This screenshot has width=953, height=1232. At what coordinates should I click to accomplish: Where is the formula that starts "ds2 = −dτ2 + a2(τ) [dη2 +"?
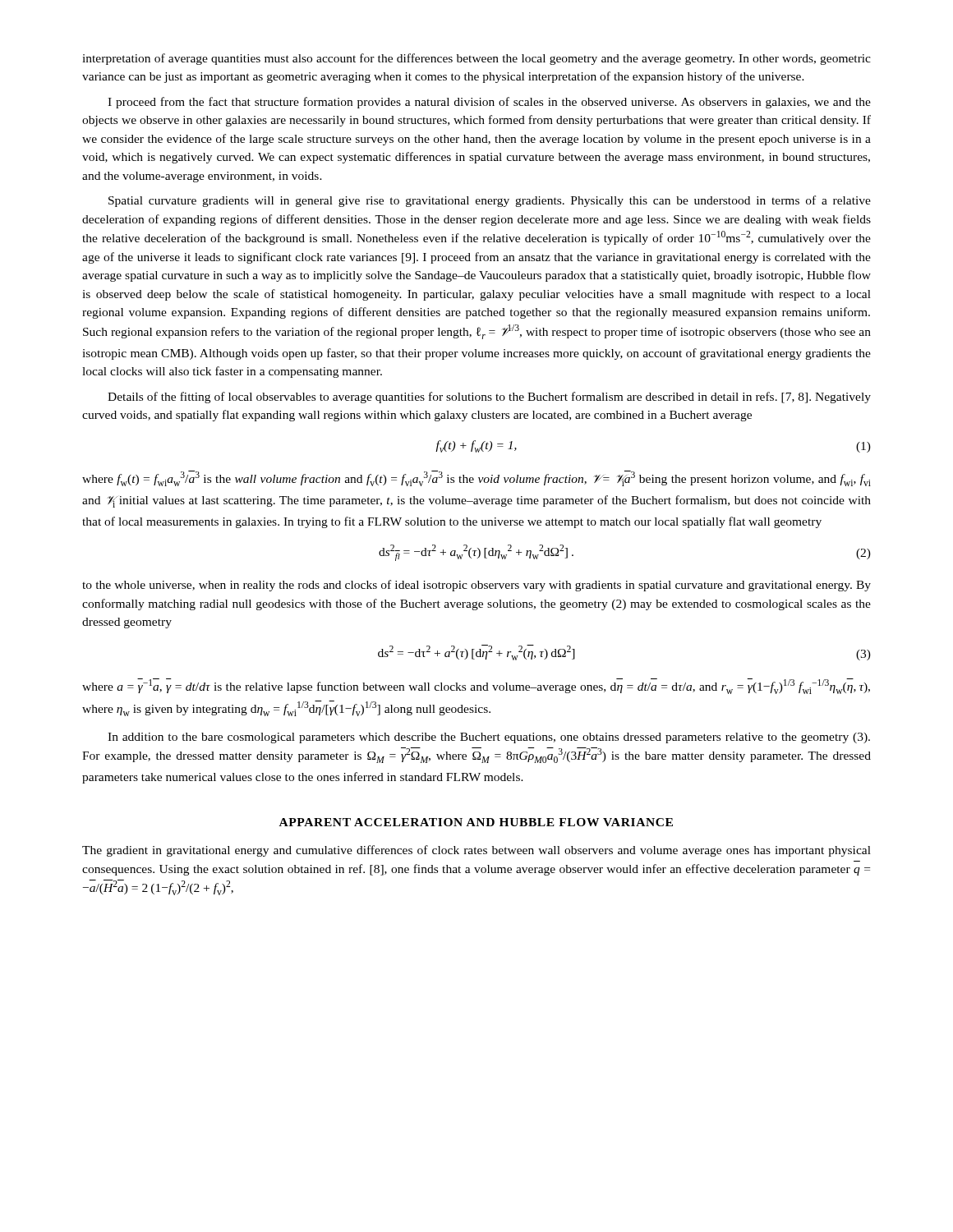tap(476, 654)
